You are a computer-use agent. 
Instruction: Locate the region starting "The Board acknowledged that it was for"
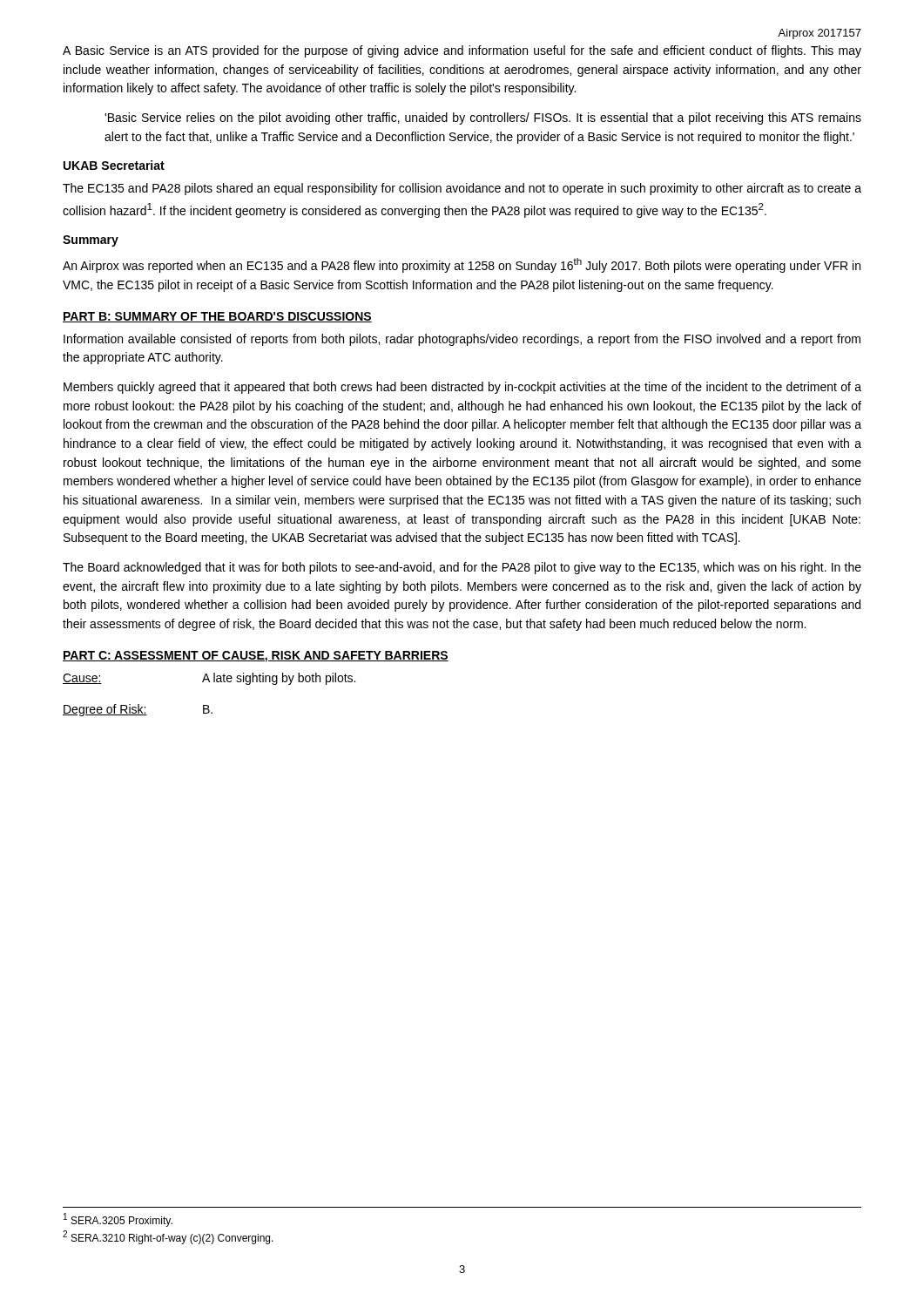(462, 596)
